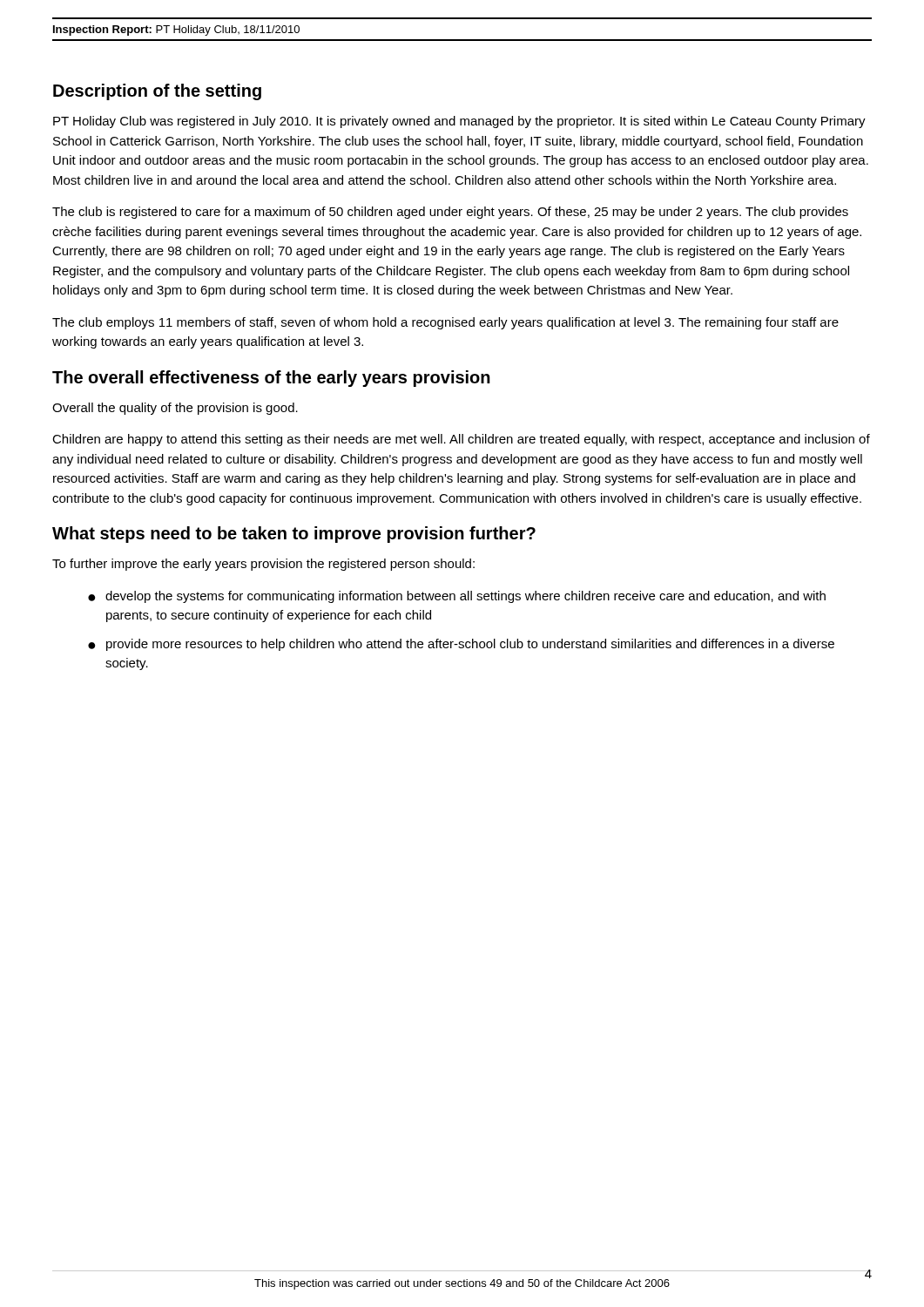Point to the block beginning "PT Holiday Club was registered in"
Viewport: 924px width, 1307px height.
click(x=461, y=150)
